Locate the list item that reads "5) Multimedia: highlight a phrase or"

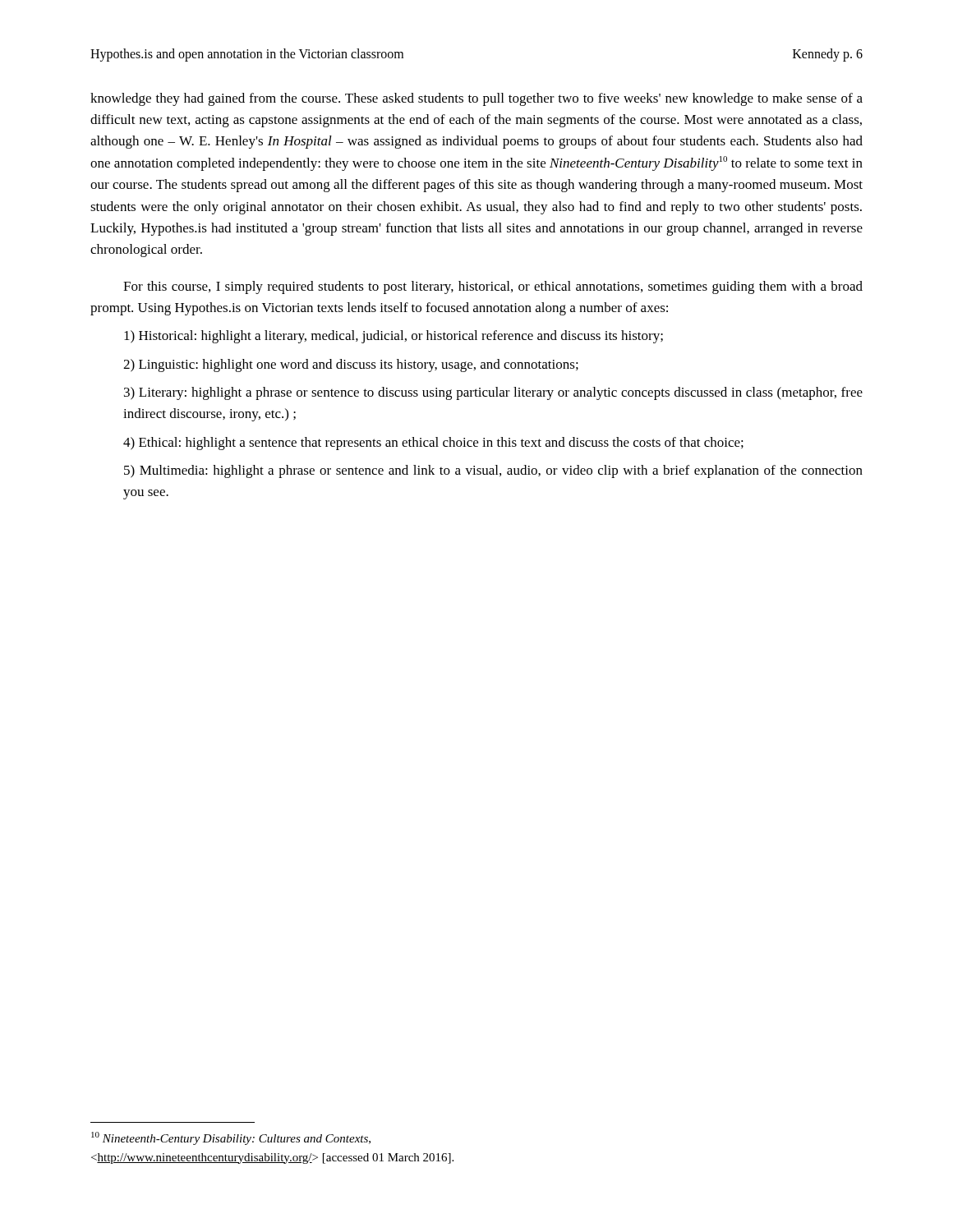pyautogui.click(x=493, y=481)
